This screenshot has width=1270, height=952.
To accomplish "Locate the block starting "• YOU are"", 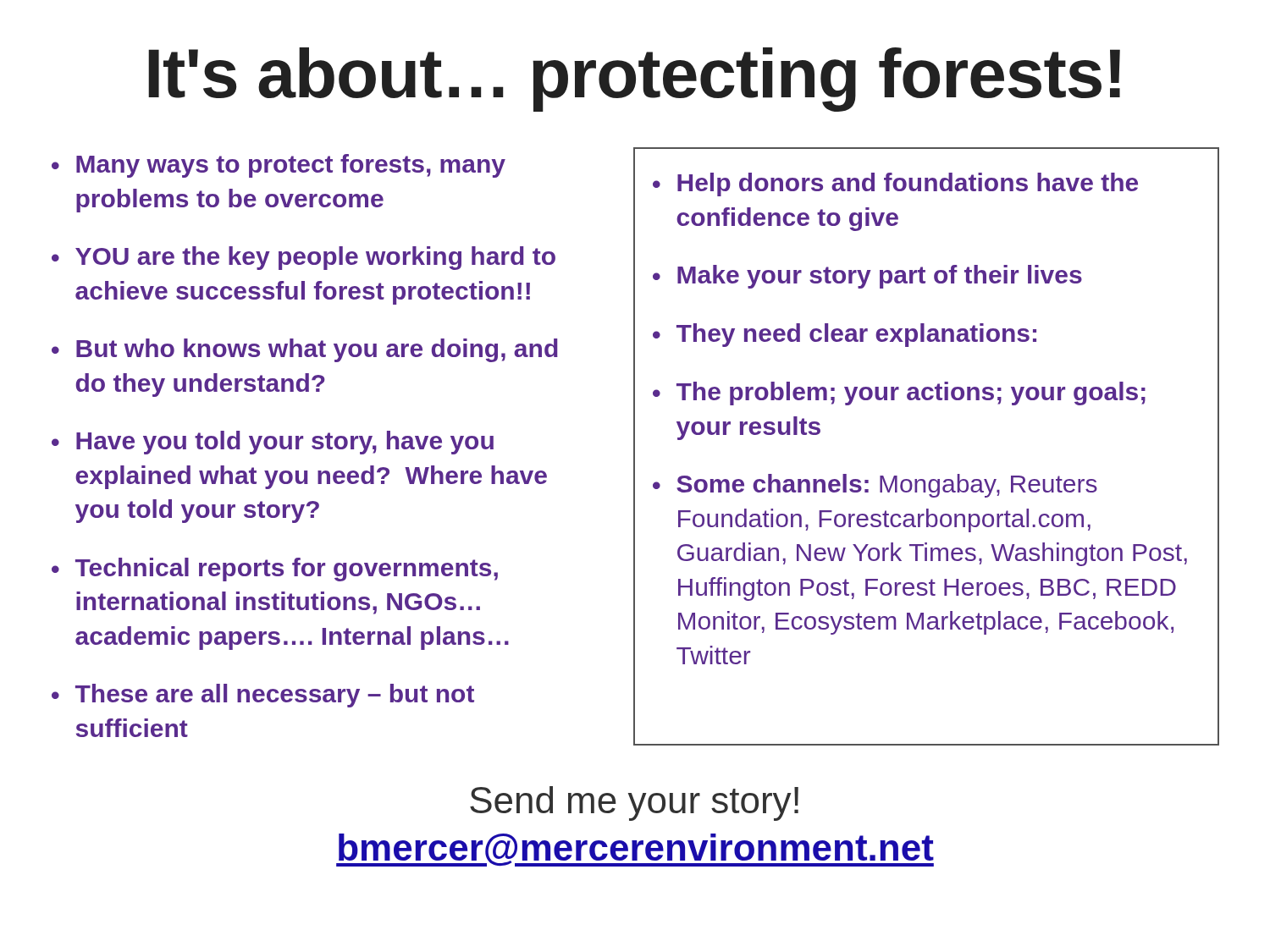I will [x=321, y=274].
